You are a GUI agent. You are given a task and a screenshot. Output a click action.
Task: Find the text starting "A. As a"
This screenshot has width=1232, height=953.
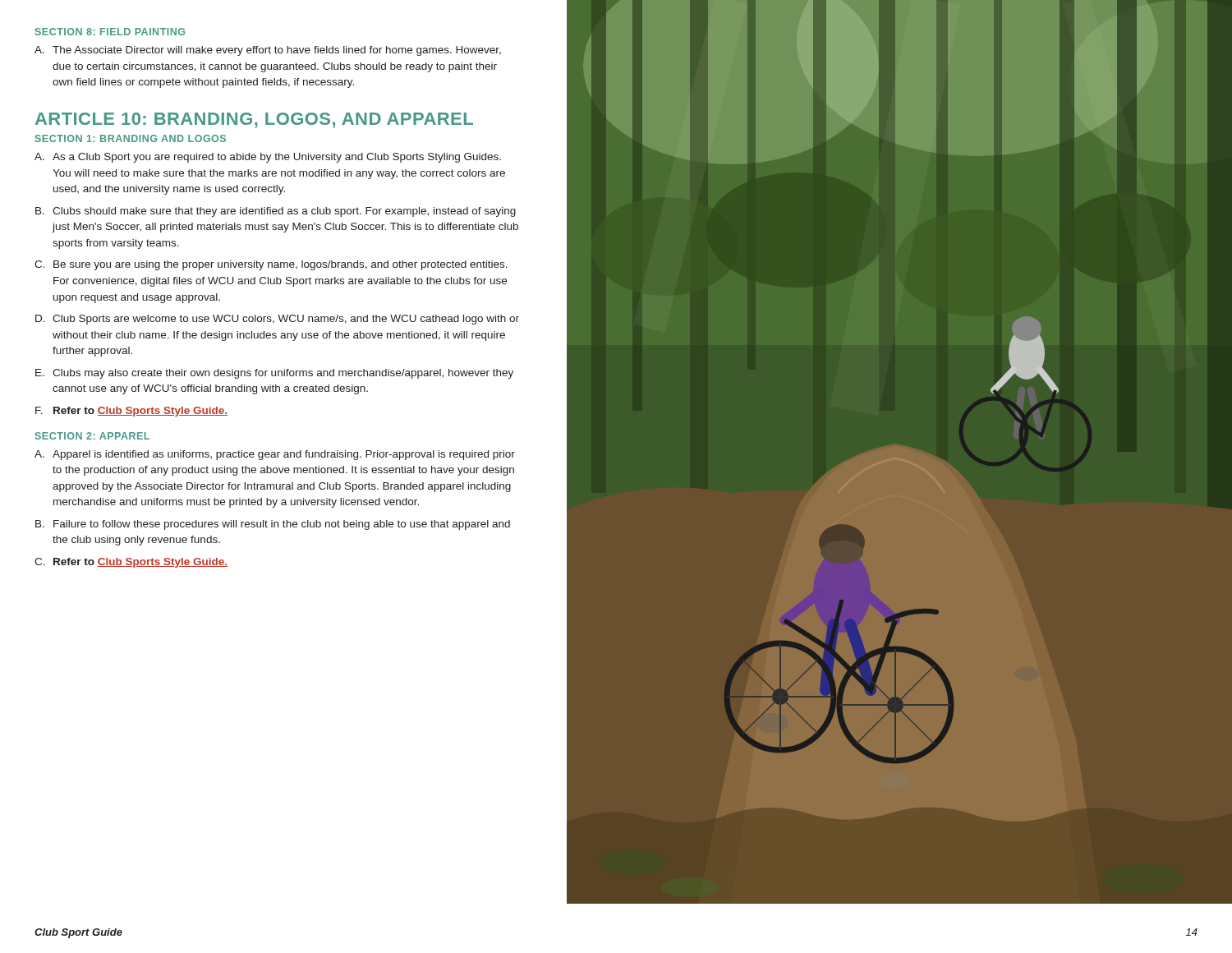click(x=277, y=173)
